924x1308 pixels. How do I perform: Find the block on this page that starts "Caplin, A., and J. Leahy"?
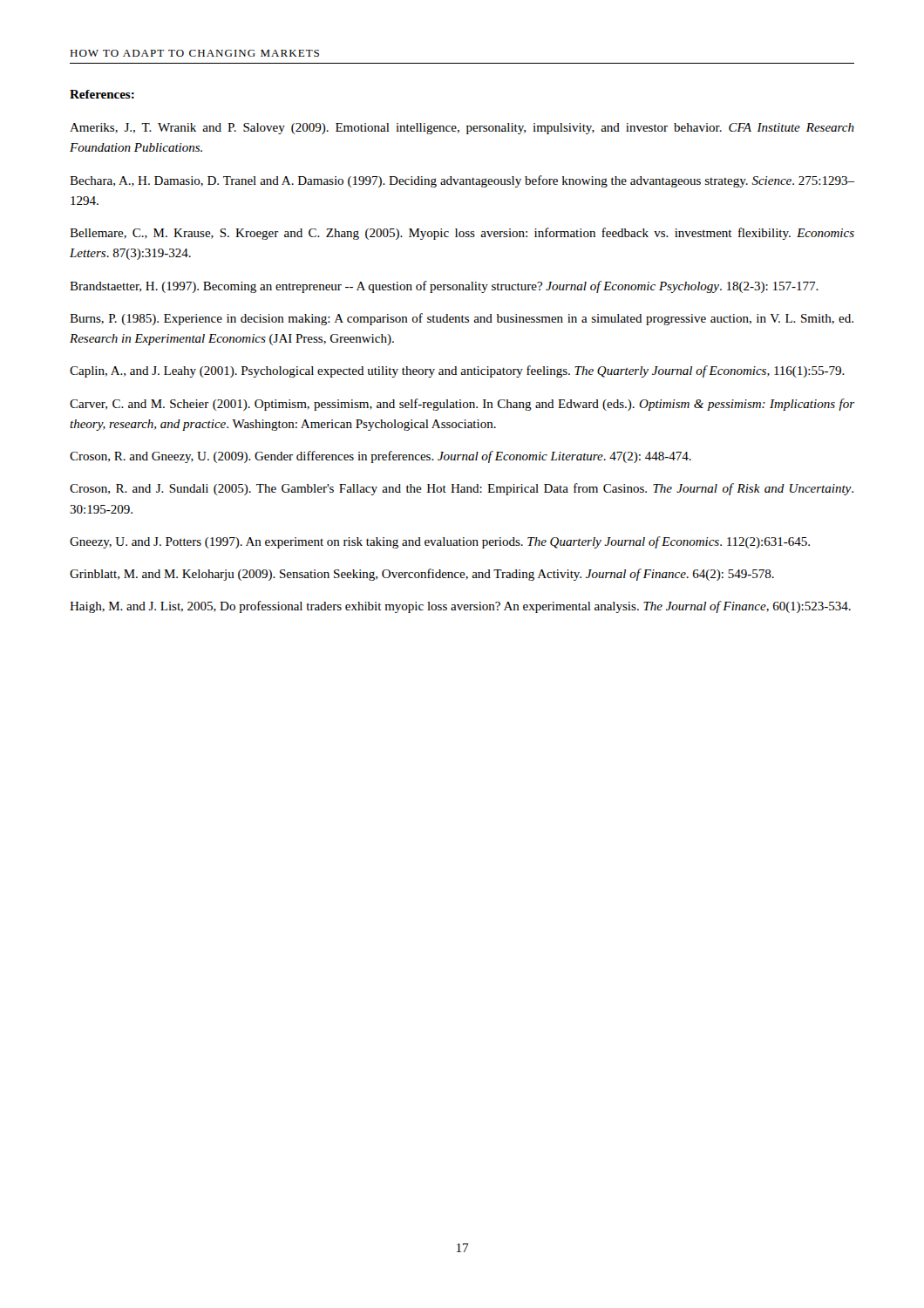tap(457, 371)
